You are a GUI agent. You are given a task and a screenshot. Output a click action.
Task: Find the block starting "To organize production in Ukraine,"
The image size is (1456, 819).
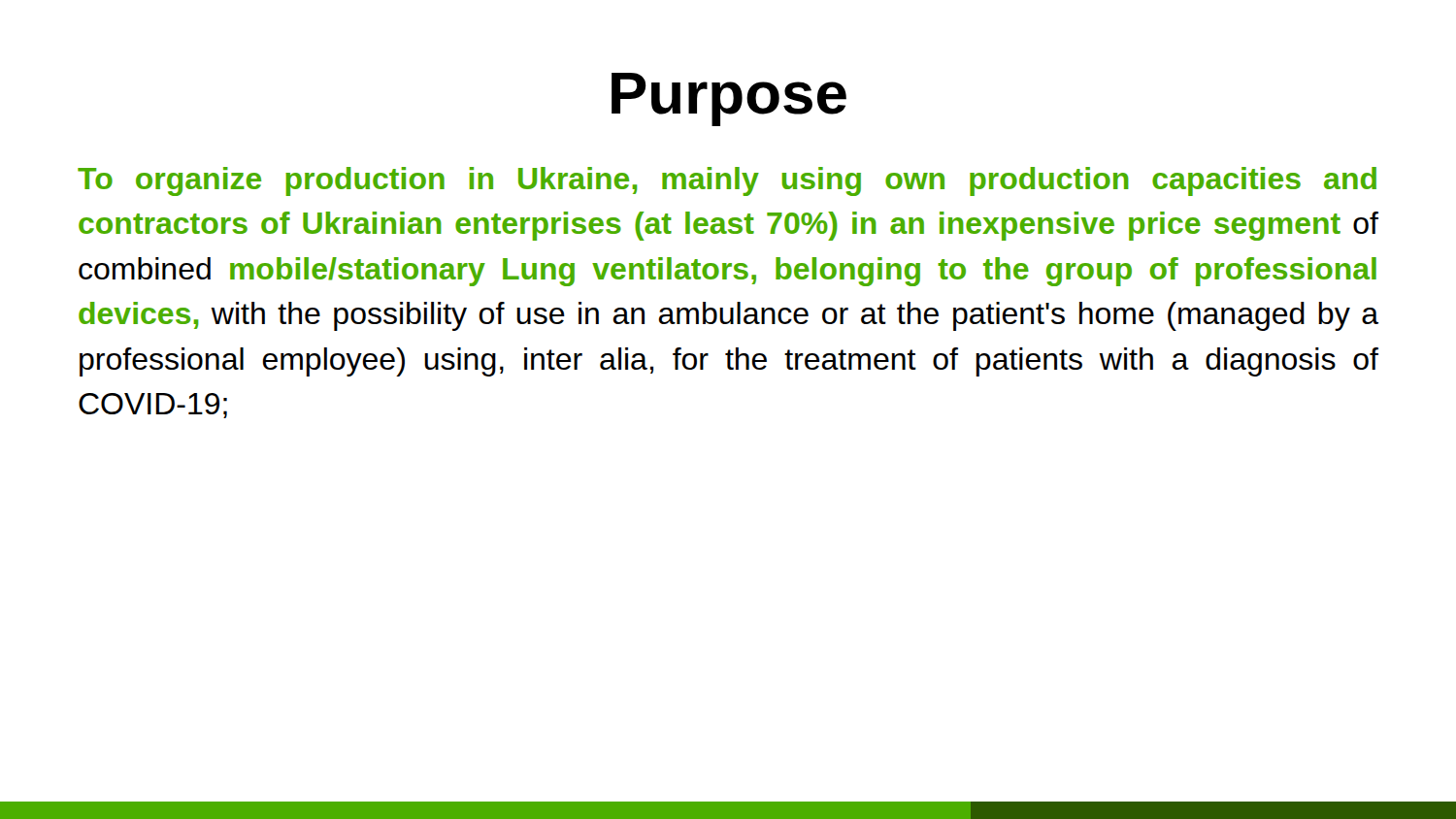[728, 291]
